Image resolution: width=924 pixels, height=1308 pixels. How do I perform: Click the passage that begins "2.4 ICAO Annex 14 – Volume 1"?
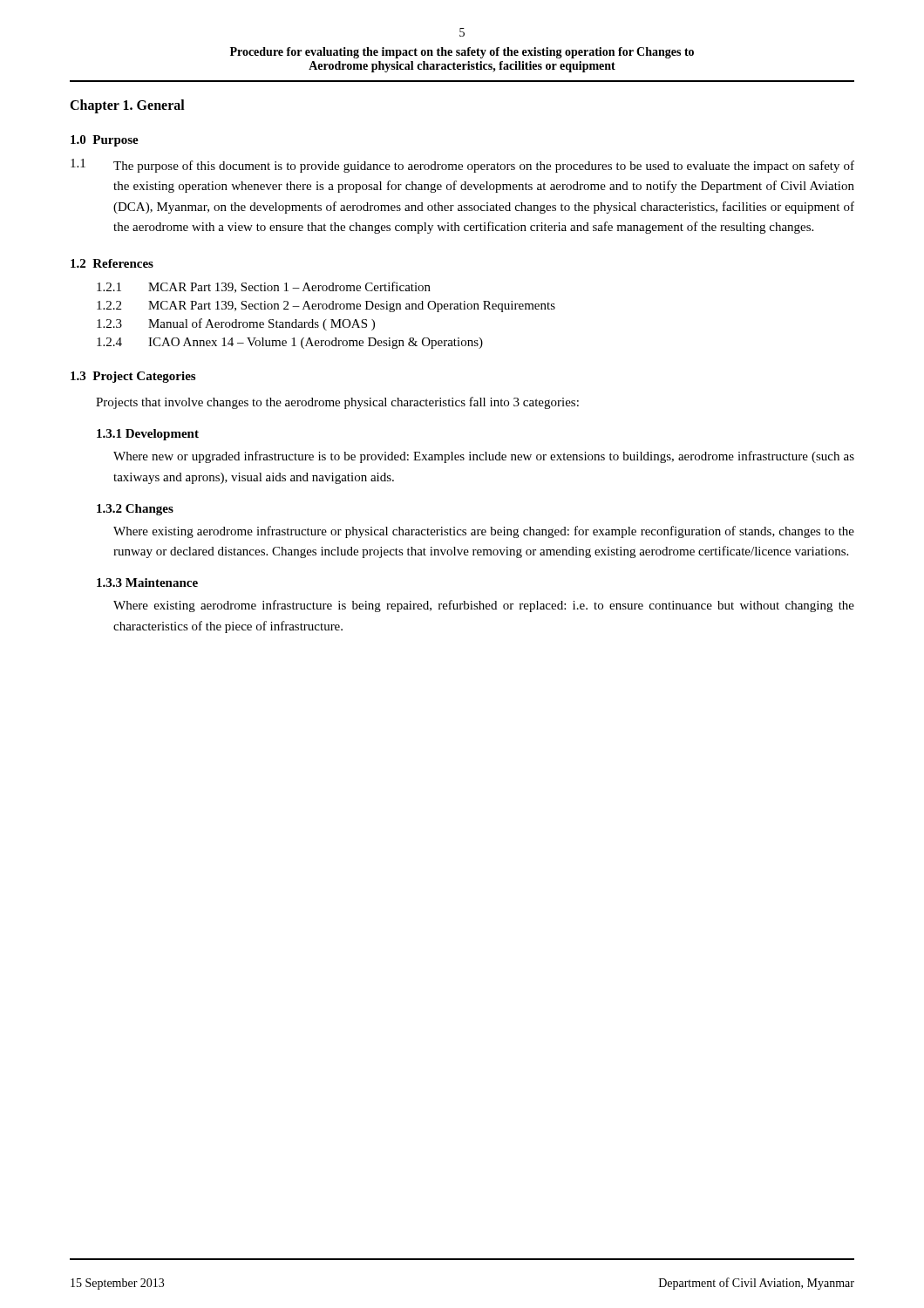click(289, 342)
